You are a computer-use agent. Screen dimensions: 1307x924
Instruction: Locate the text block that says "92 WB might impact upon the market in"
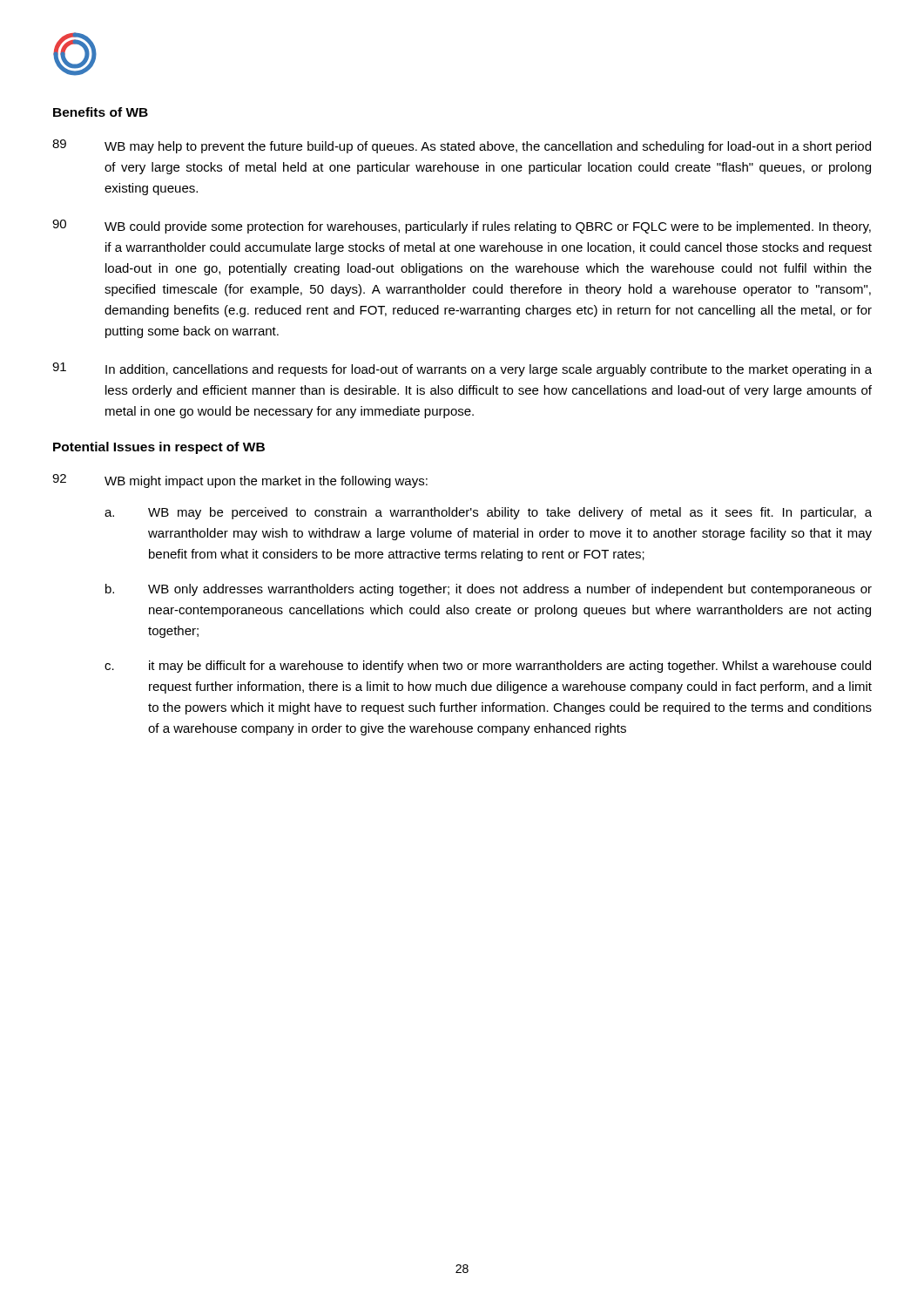462,612
